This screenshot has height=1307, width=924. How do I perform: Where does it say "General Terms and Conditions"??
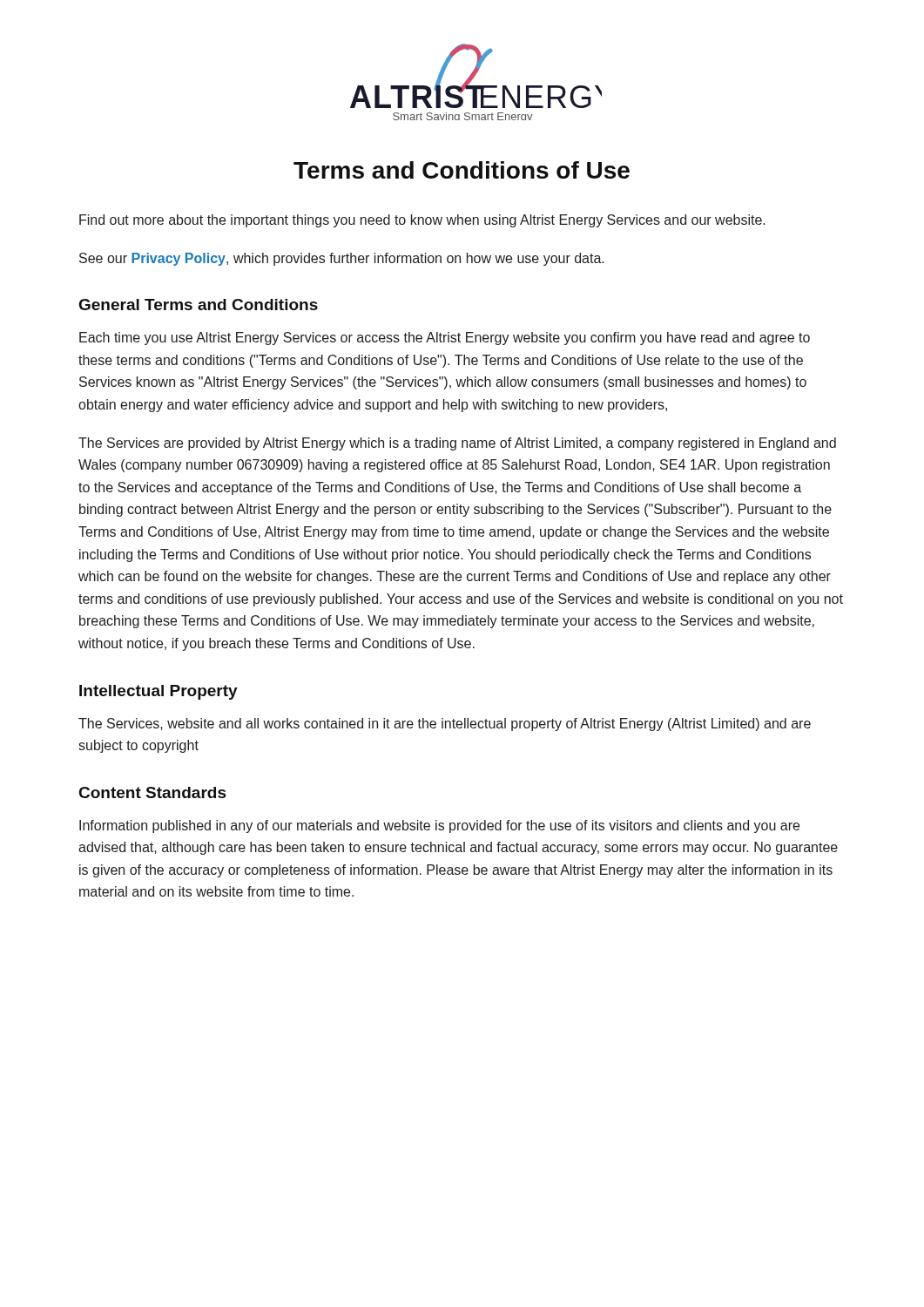click(198, 305)
